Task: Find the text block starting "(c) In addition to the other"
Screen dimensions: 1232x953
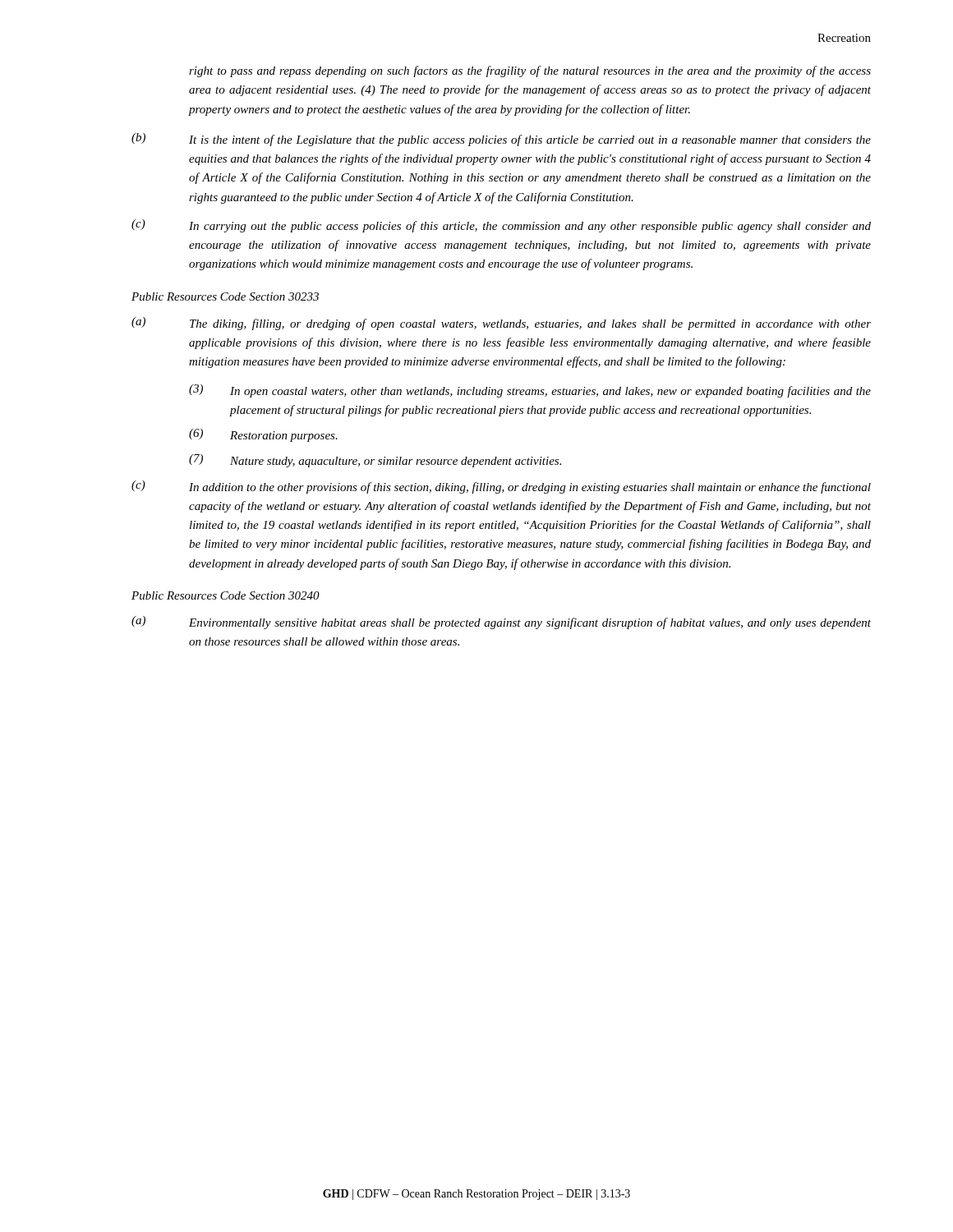Action: [x=501, y=525]
